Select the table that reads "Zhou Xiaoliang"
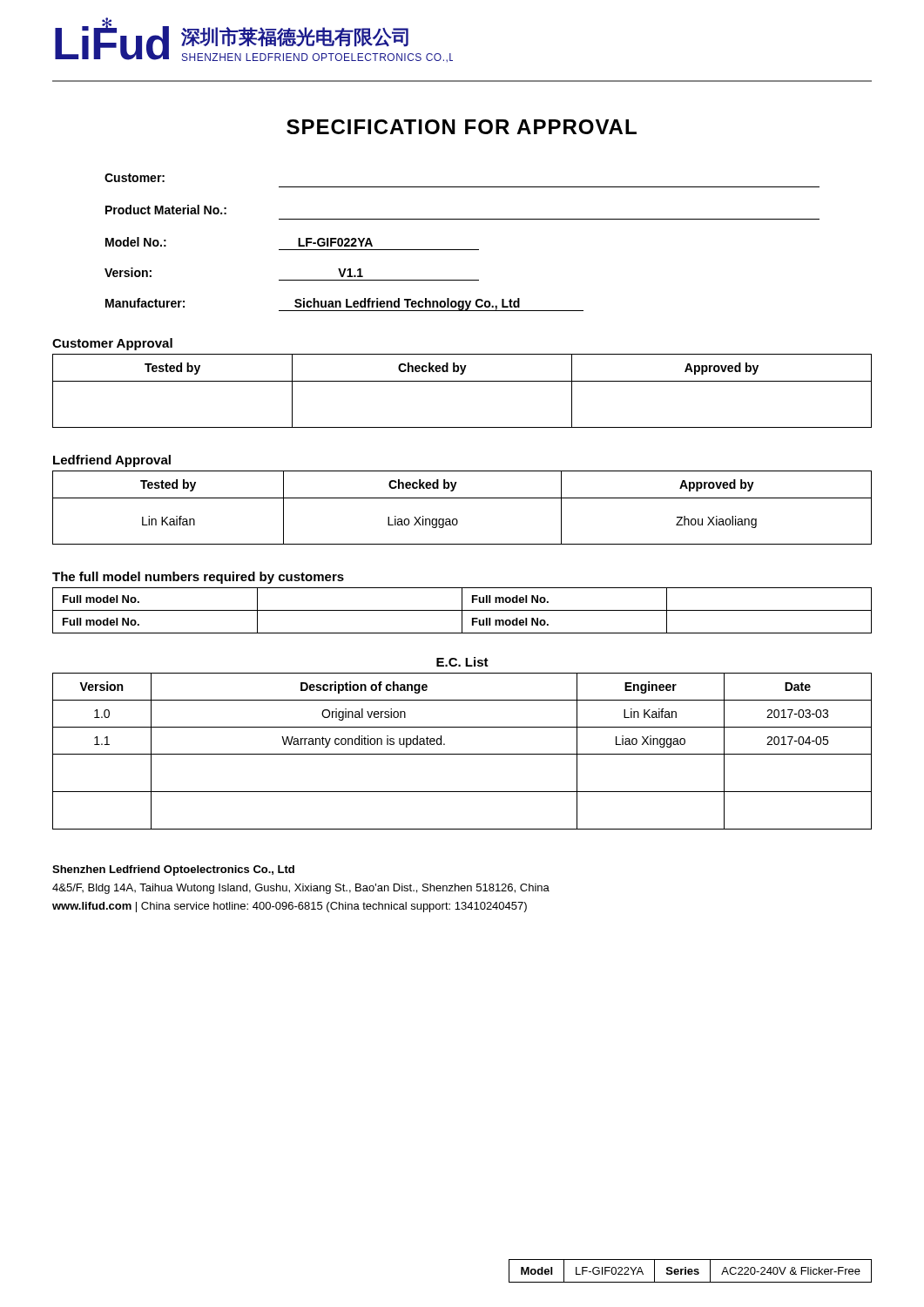This screenshot has height=1307, width=924. tap(462, 508)
